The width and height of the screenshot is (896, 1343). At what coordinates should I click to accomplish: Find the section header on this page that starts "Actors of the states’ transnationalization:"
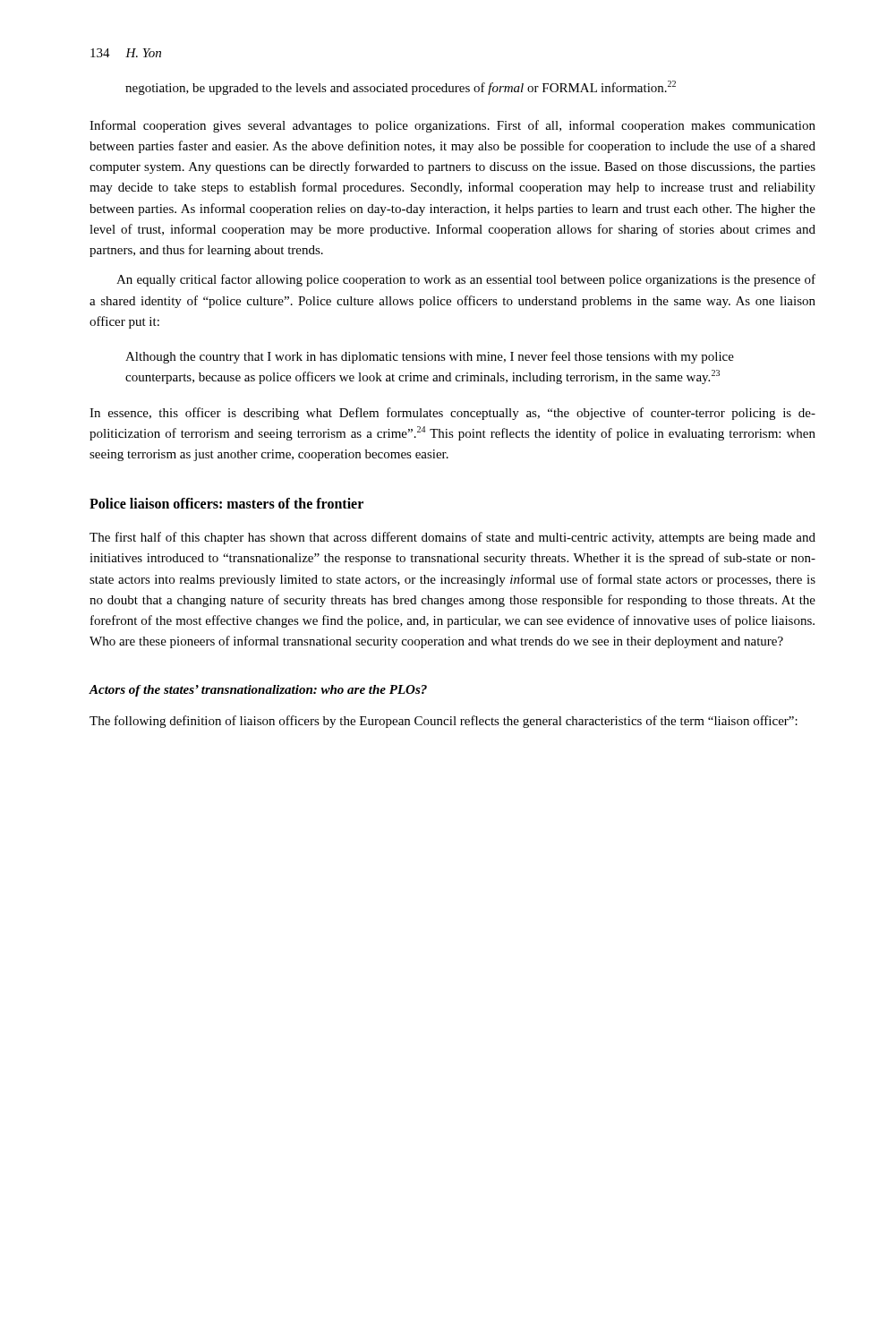tap(258, 689)
